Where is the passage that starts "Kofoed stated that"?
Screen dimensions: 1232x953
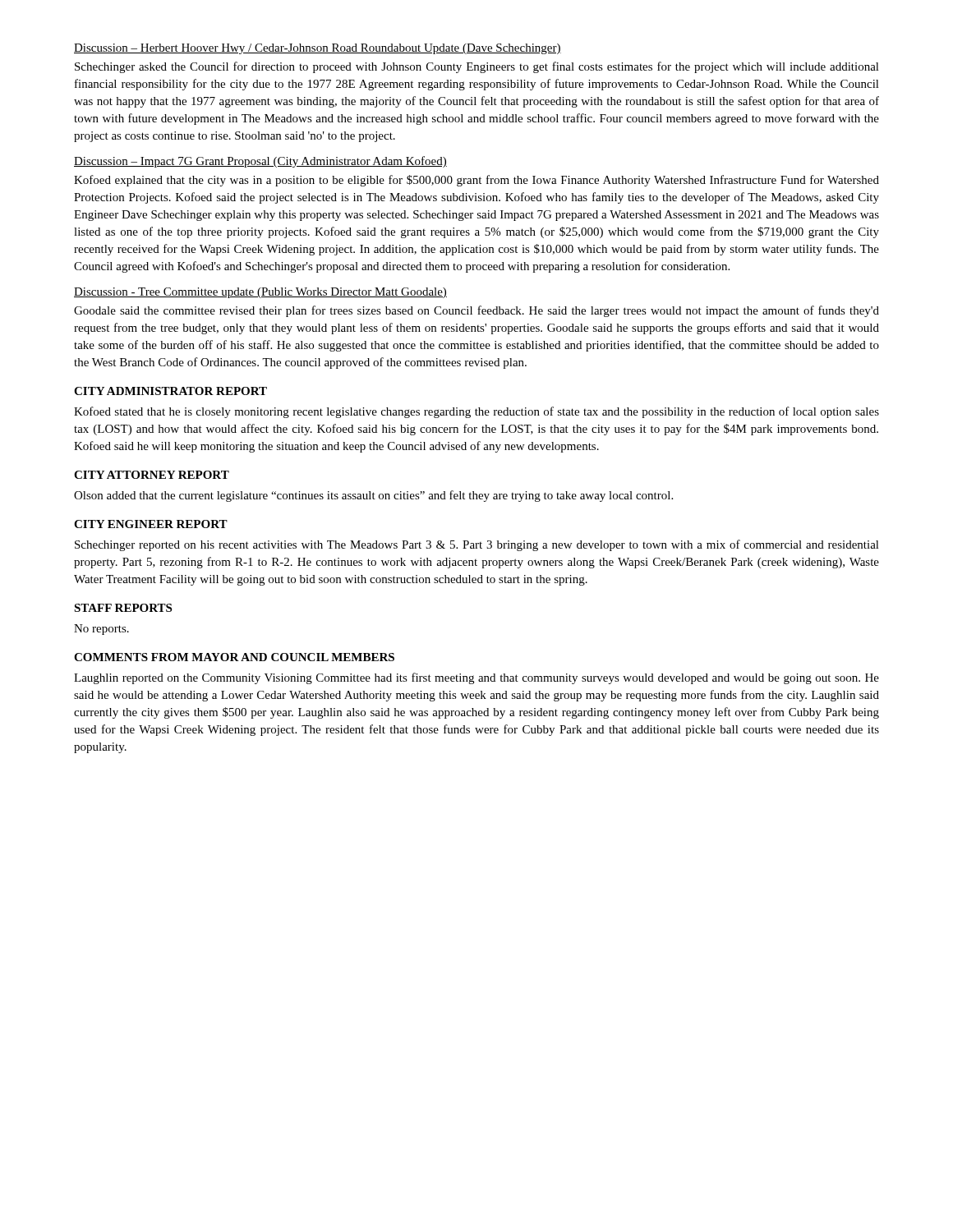(476, 429)
